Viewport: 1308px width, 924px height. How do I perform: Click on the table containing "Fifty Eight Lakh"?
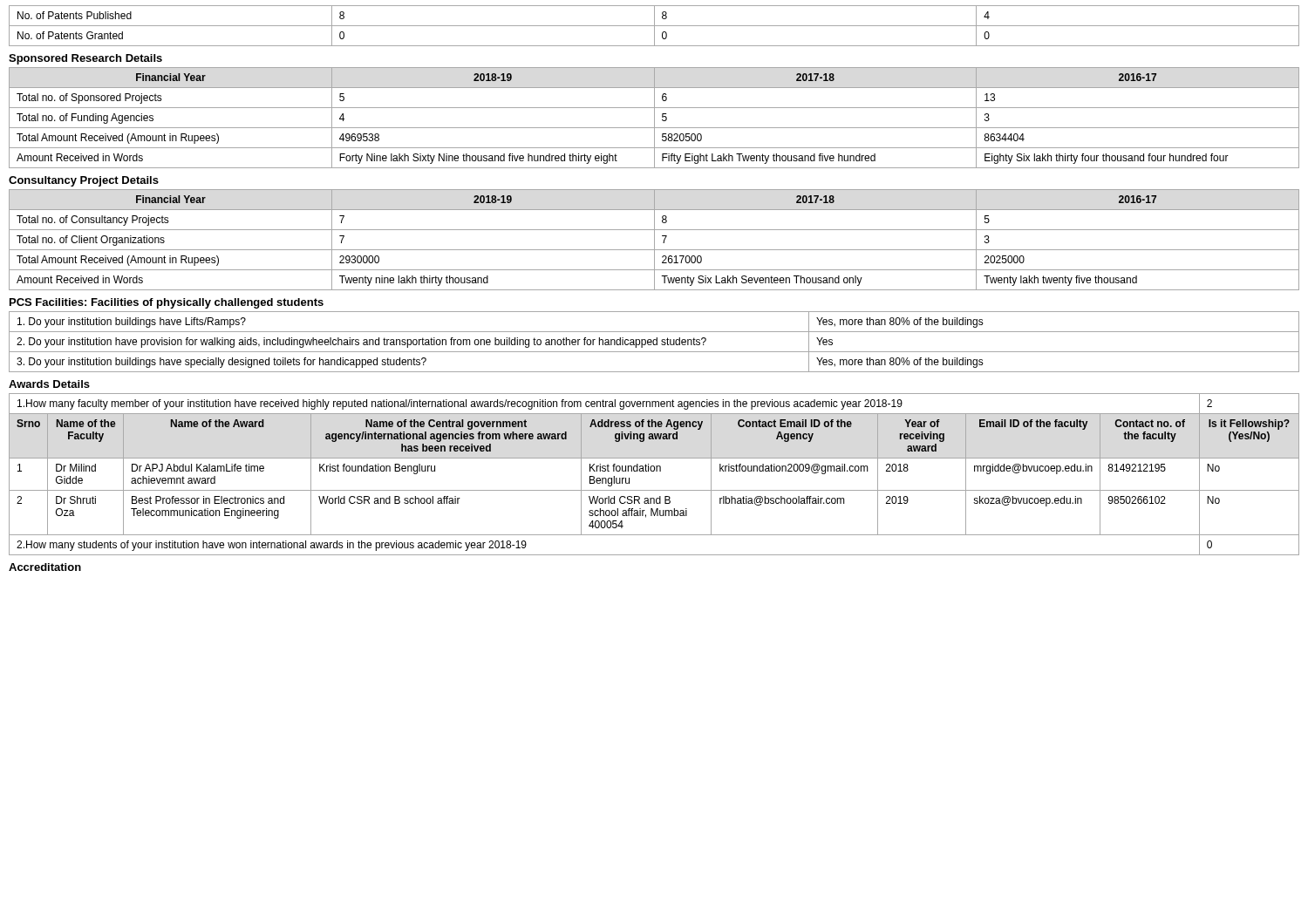click(x=654, y=118)
